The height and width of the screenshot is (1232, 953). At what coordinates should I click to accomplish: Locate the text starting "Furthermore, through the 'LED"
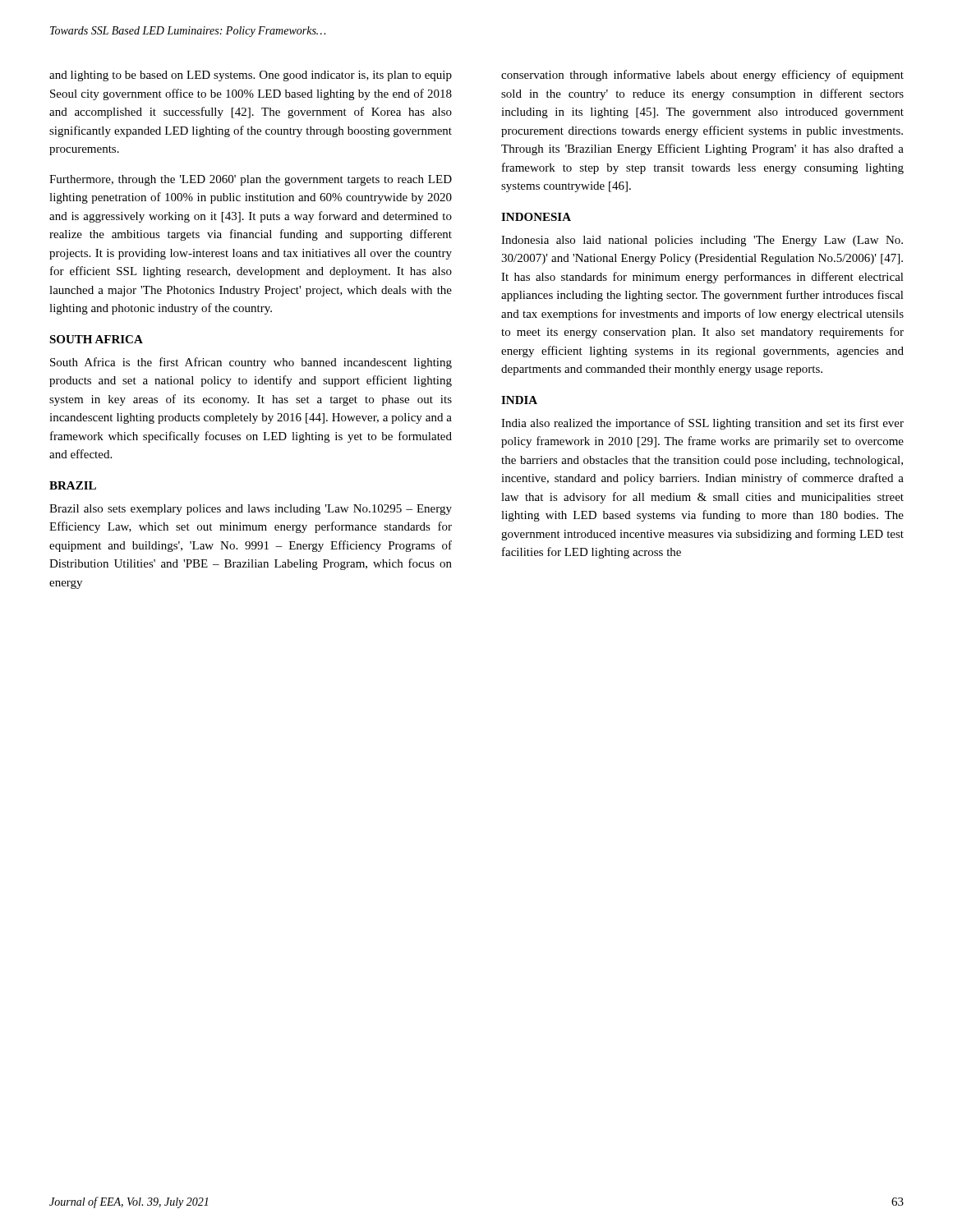pos(251,243)
